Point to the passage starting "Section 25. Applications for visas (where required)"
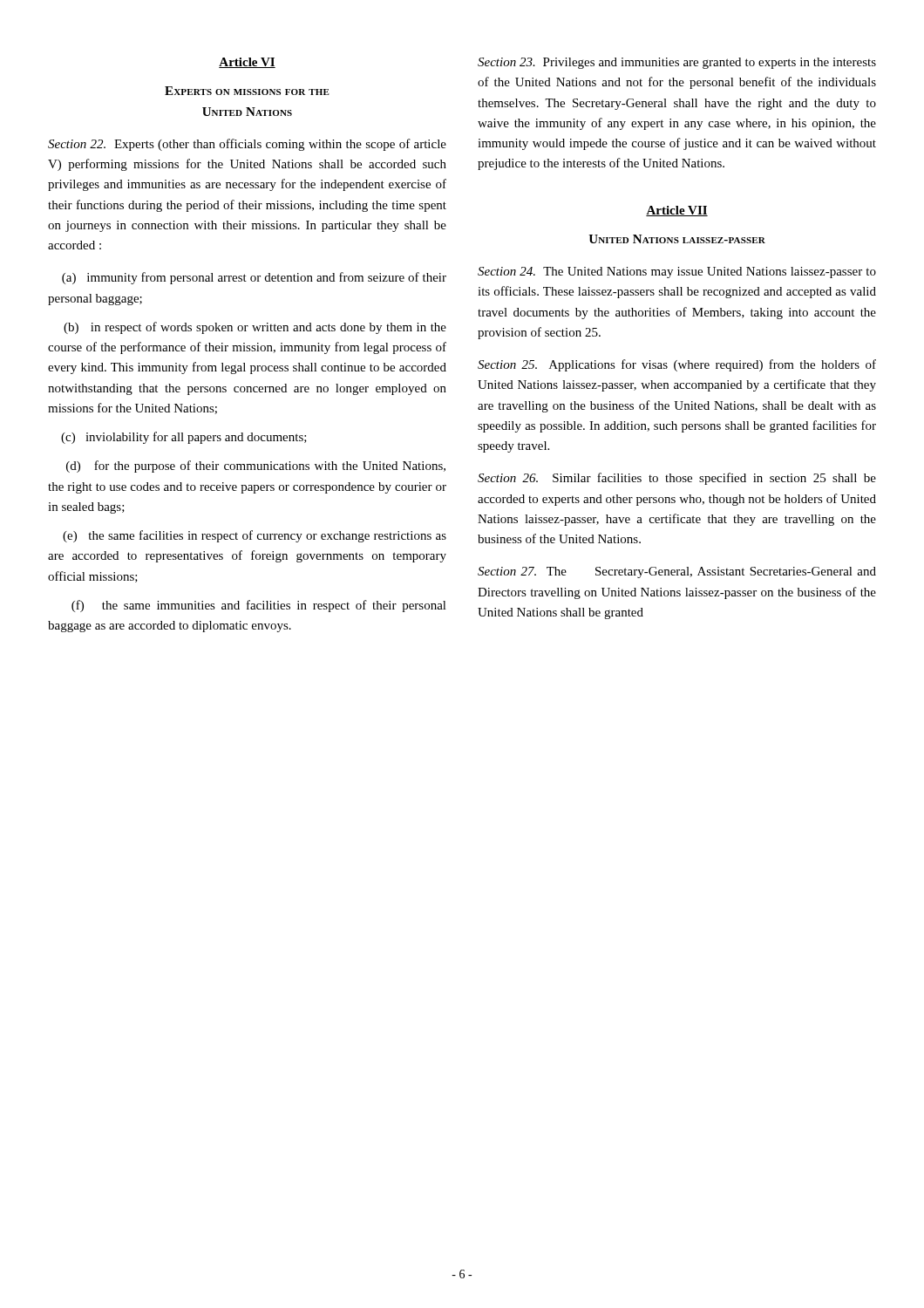This screenshot has height=1308, width=924. pyautogui.click(x=677, y=405)
